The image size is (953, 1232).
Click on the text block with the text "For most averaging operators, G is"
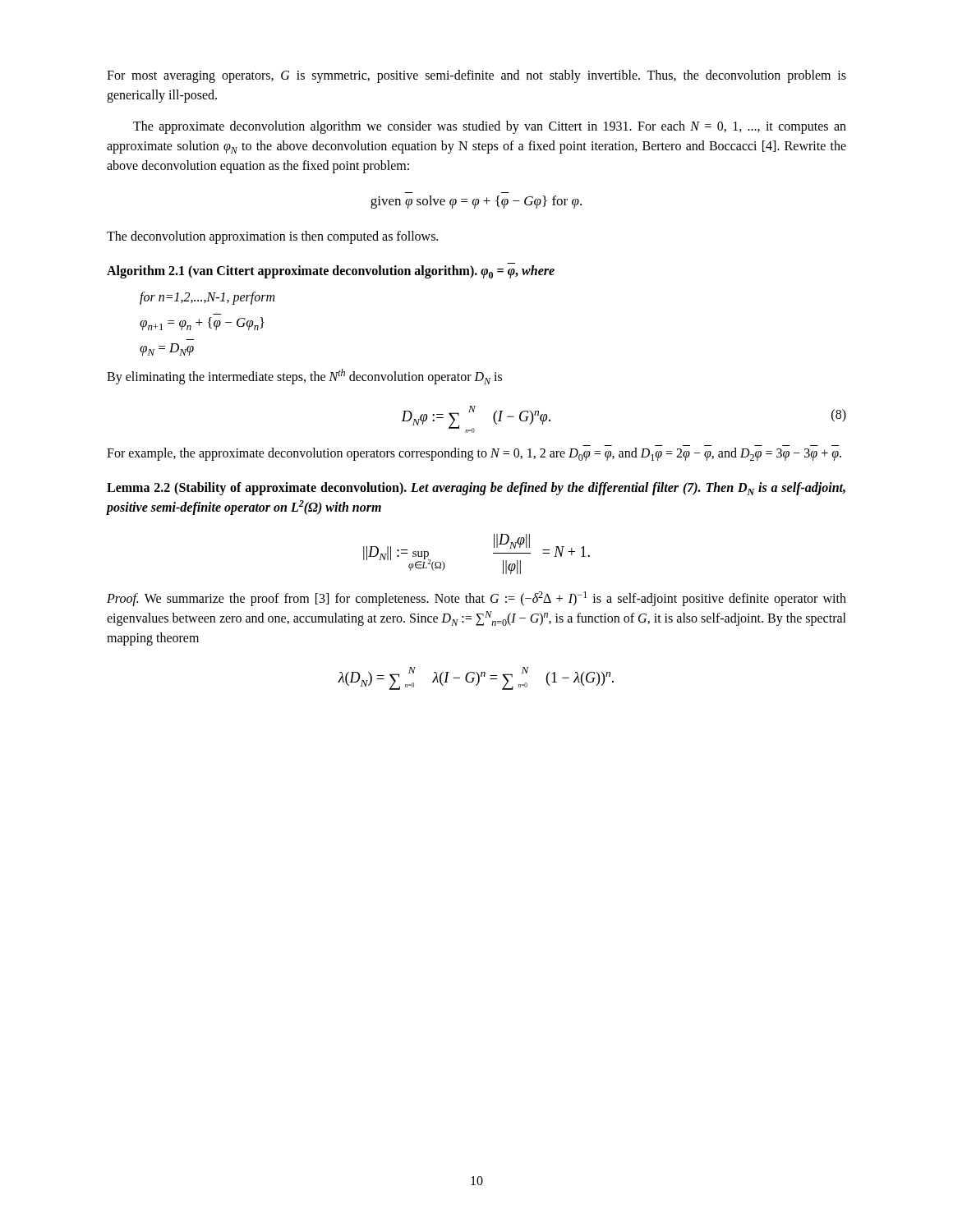click(476, 85)
